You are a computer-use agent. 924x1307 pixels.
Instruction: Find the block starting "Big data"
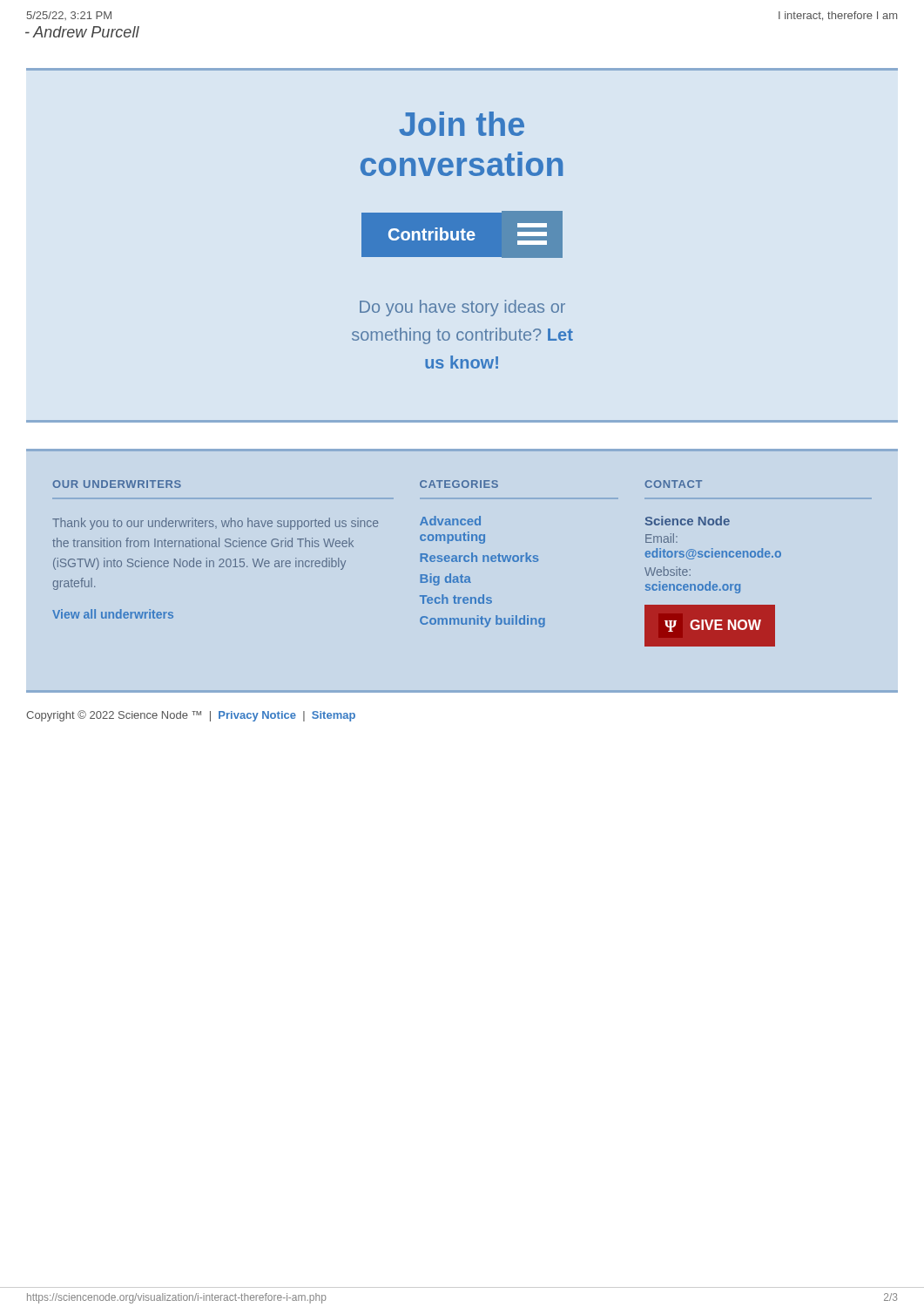pyautogui.click(x=445, y=578)
